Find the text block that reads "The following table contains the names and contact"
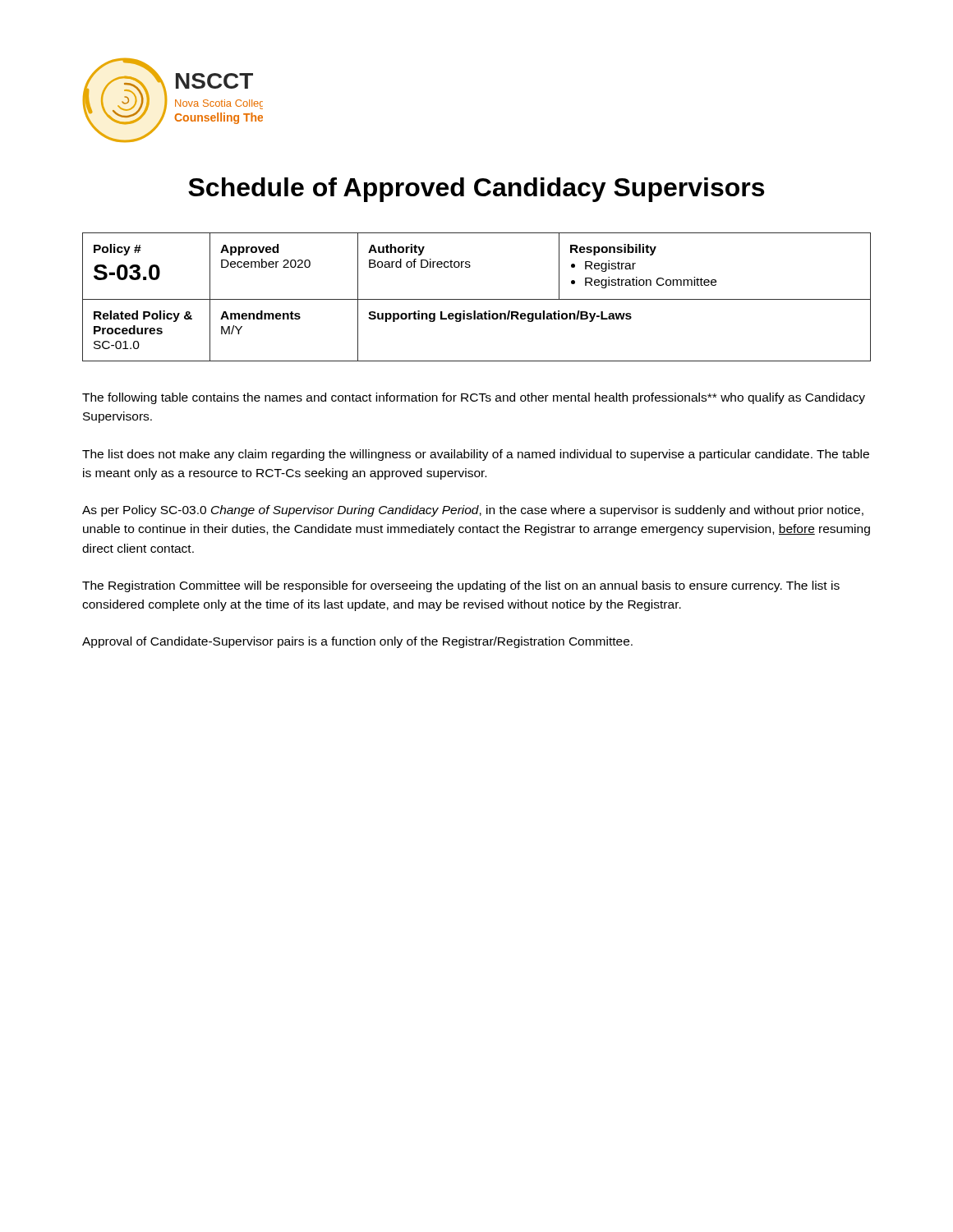The width and height of the screenshot is (953, 1232). pyautogui.click(x=474, y=407)
